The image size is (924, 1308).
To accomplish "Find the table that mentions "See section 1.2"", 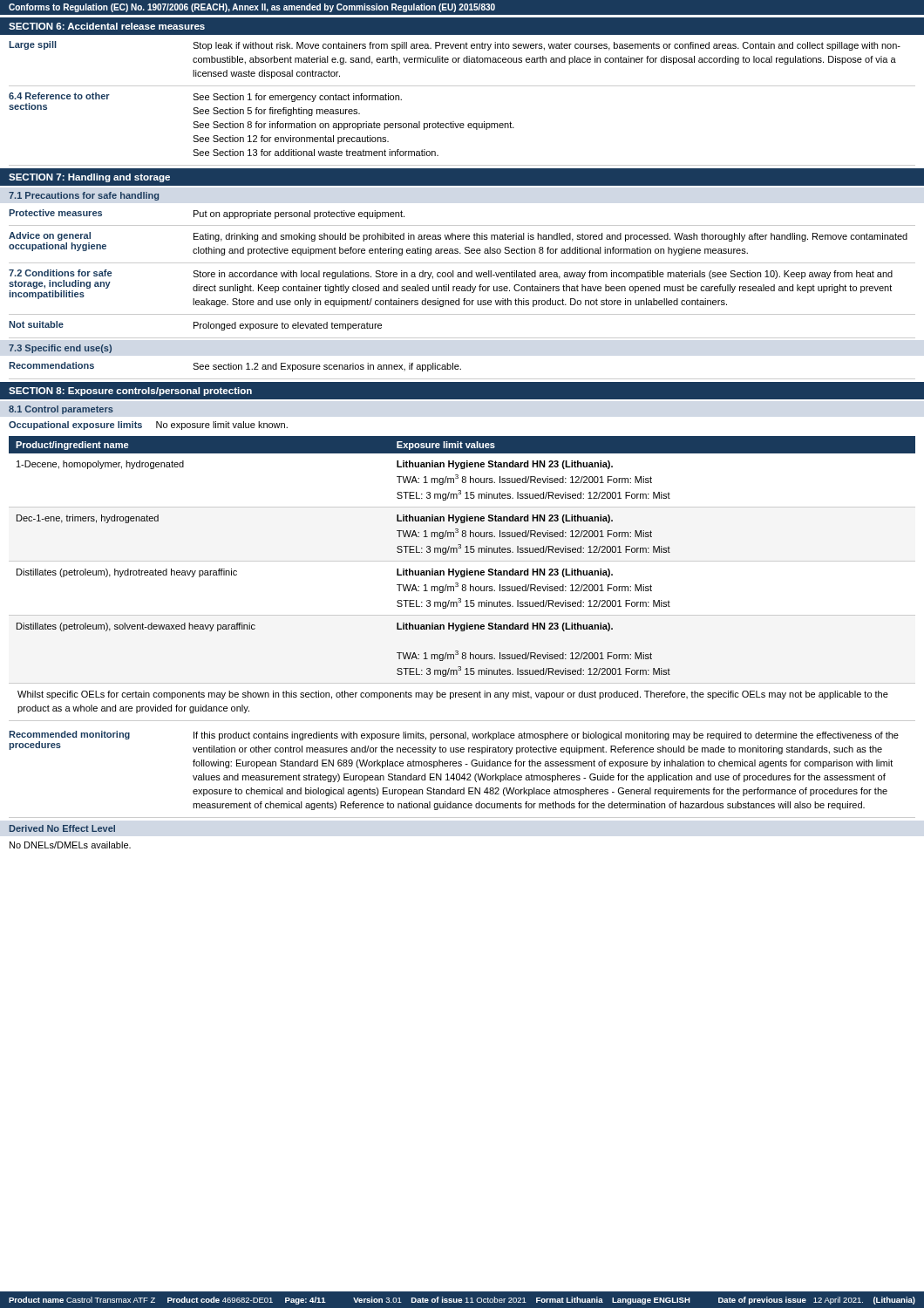I will click(462, 368).
